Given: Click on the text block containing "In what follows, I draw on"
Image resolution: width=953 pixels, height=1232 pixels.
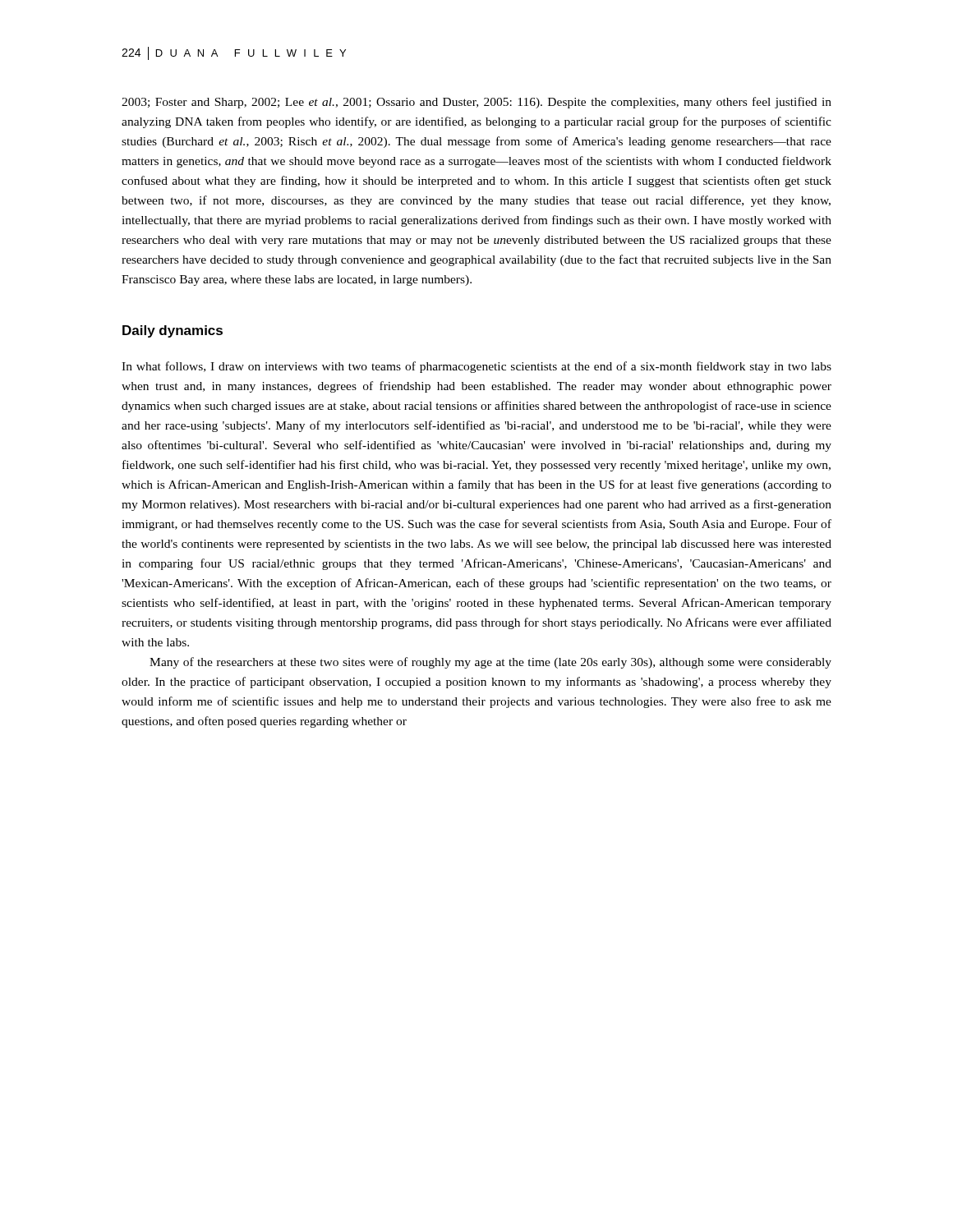Looking at the screenshot, I should 476,544.
